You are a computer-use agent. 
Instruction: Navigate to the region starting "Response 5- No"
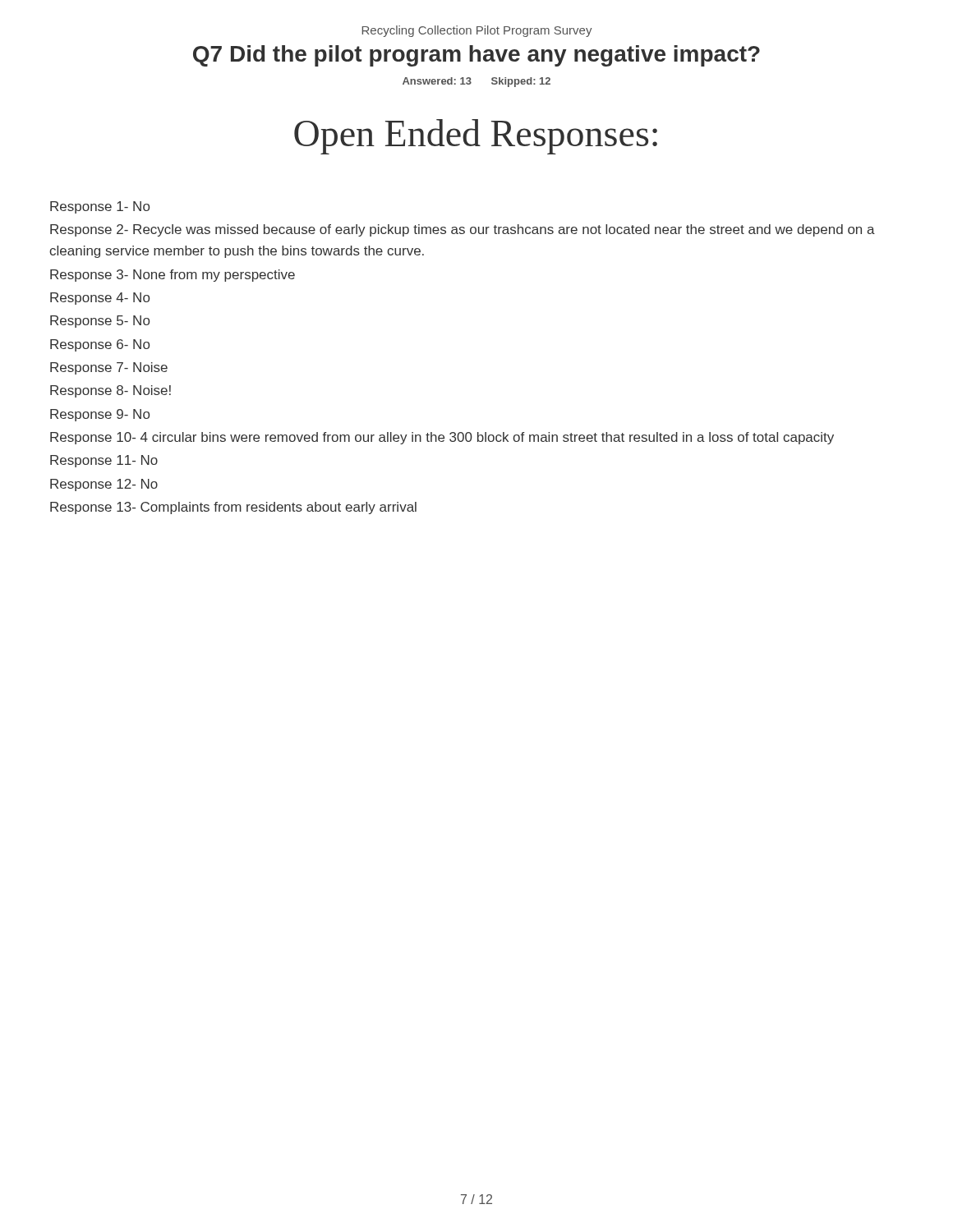pos(100,321)
